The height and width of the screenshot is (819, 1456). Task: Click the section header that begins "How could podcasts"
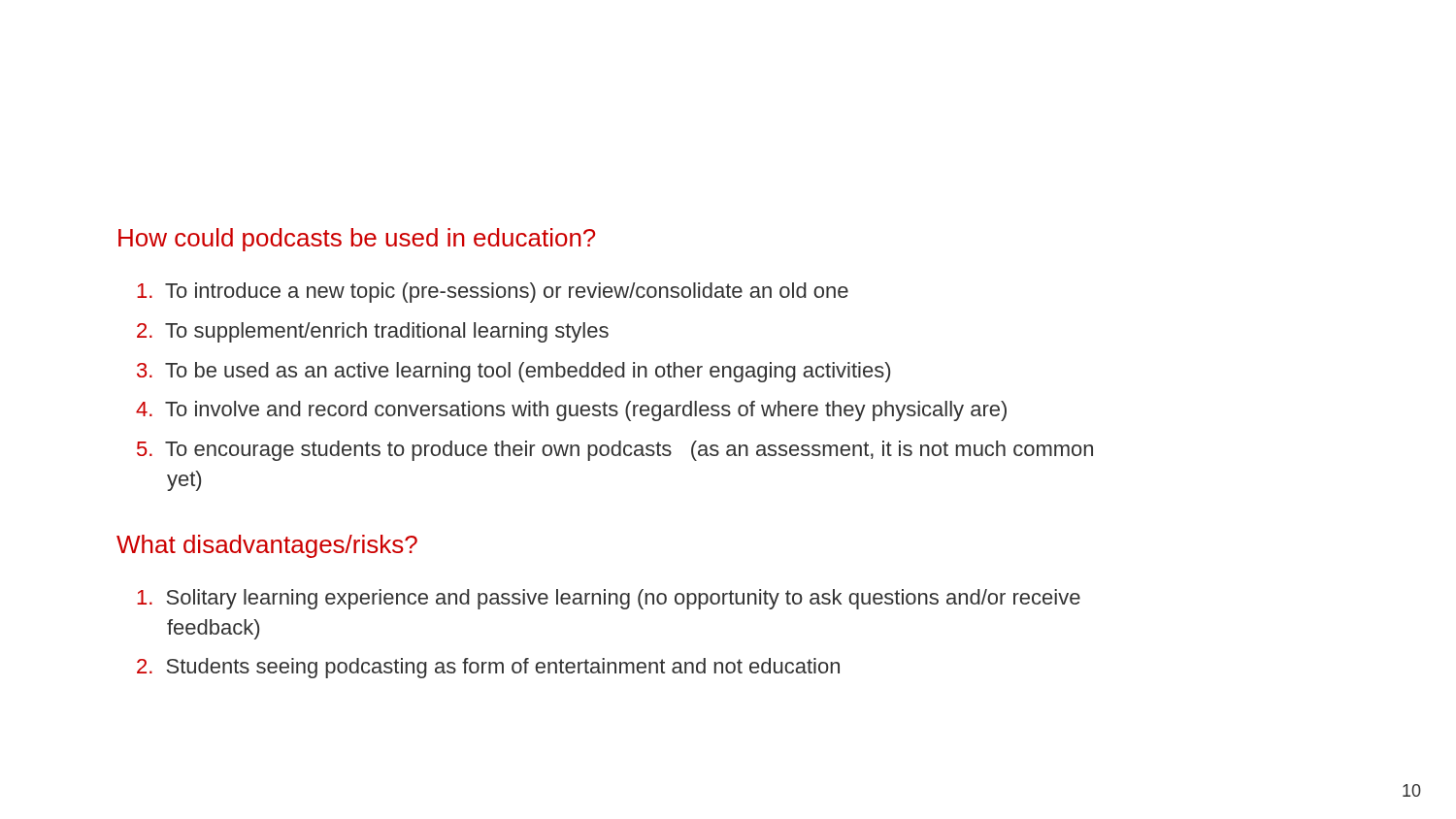click(356, 238)
